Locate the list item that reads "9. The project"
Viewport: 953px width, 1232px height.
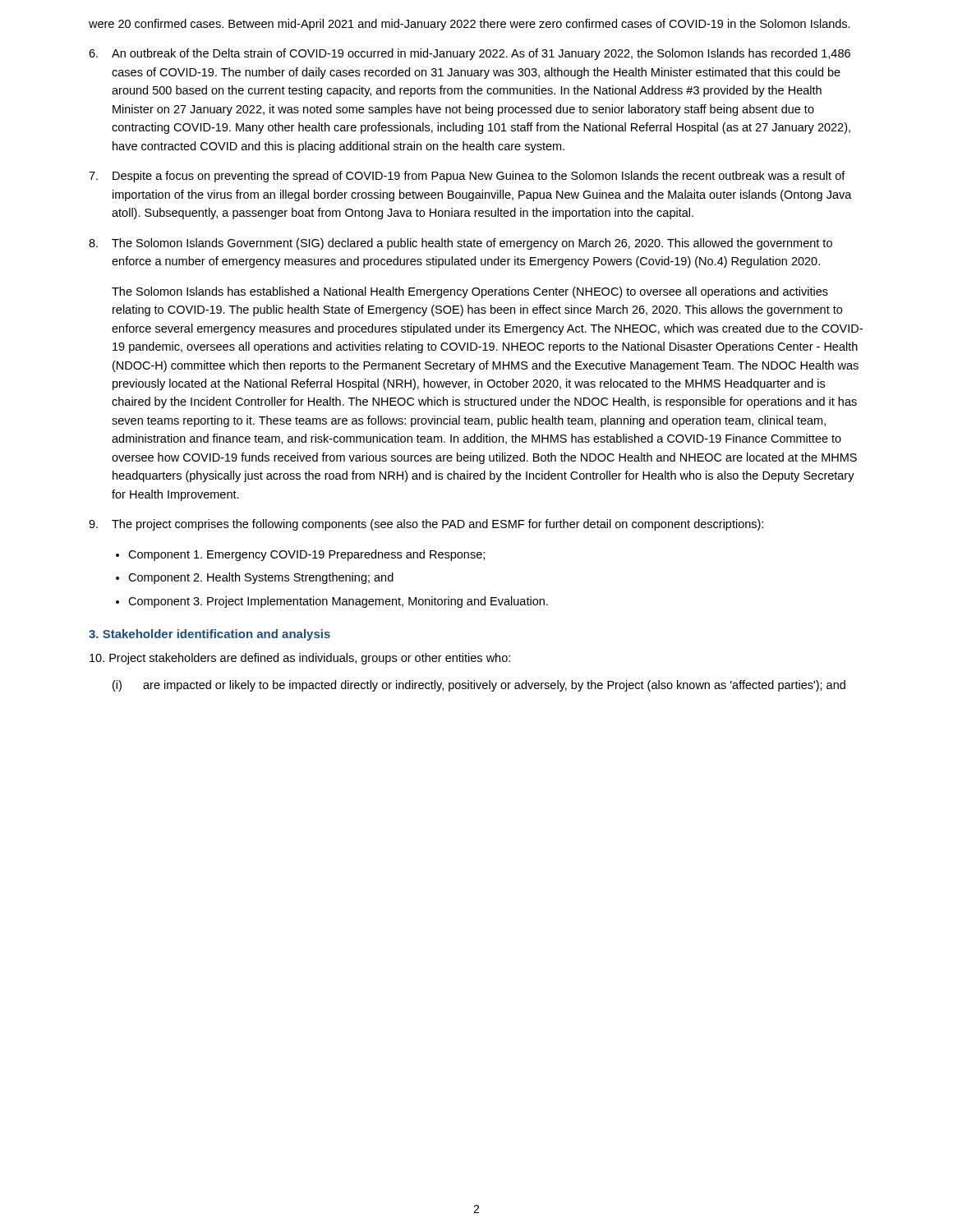pos(476,524)
